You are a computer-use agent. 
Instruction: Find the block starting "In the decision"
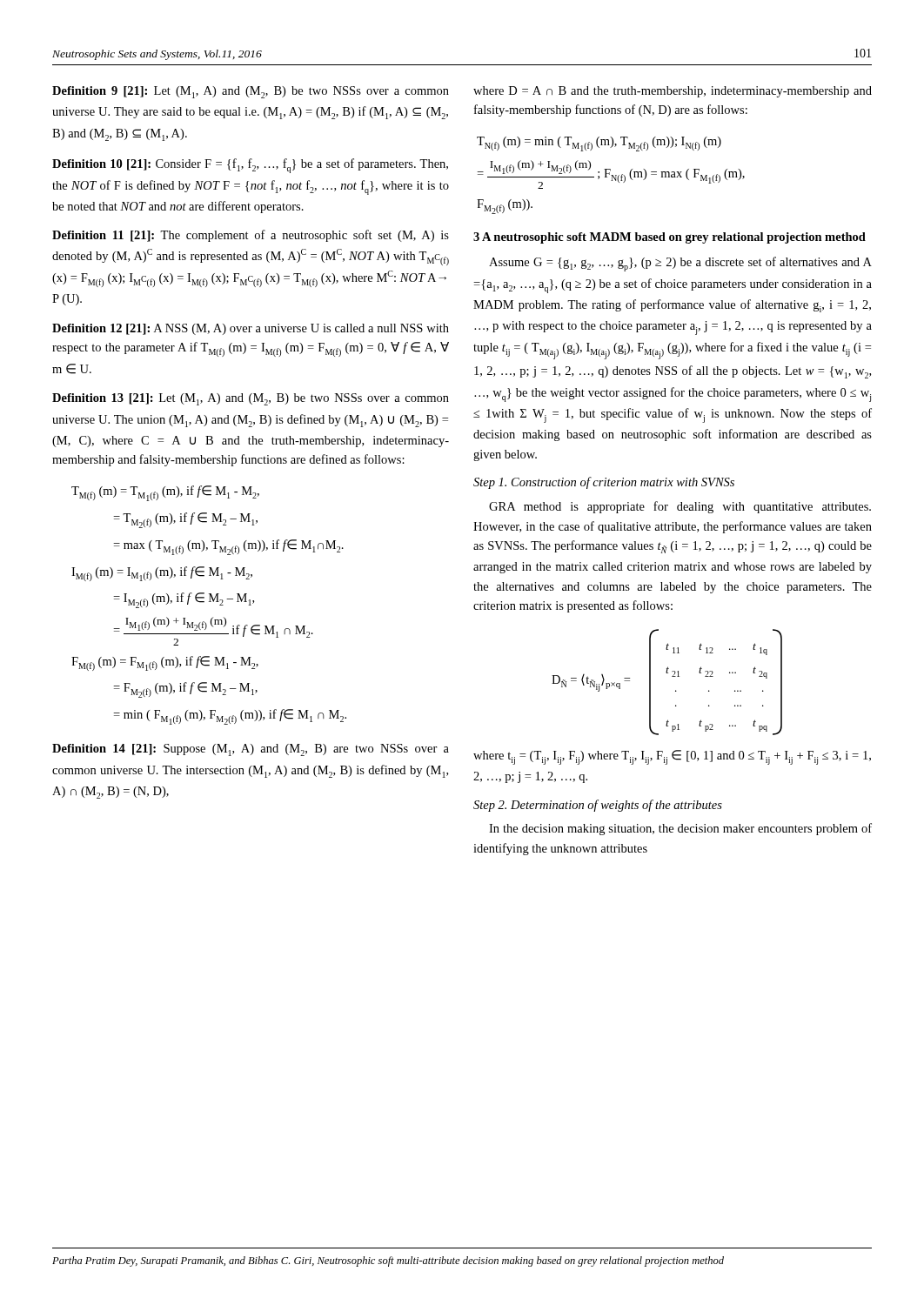673,838
